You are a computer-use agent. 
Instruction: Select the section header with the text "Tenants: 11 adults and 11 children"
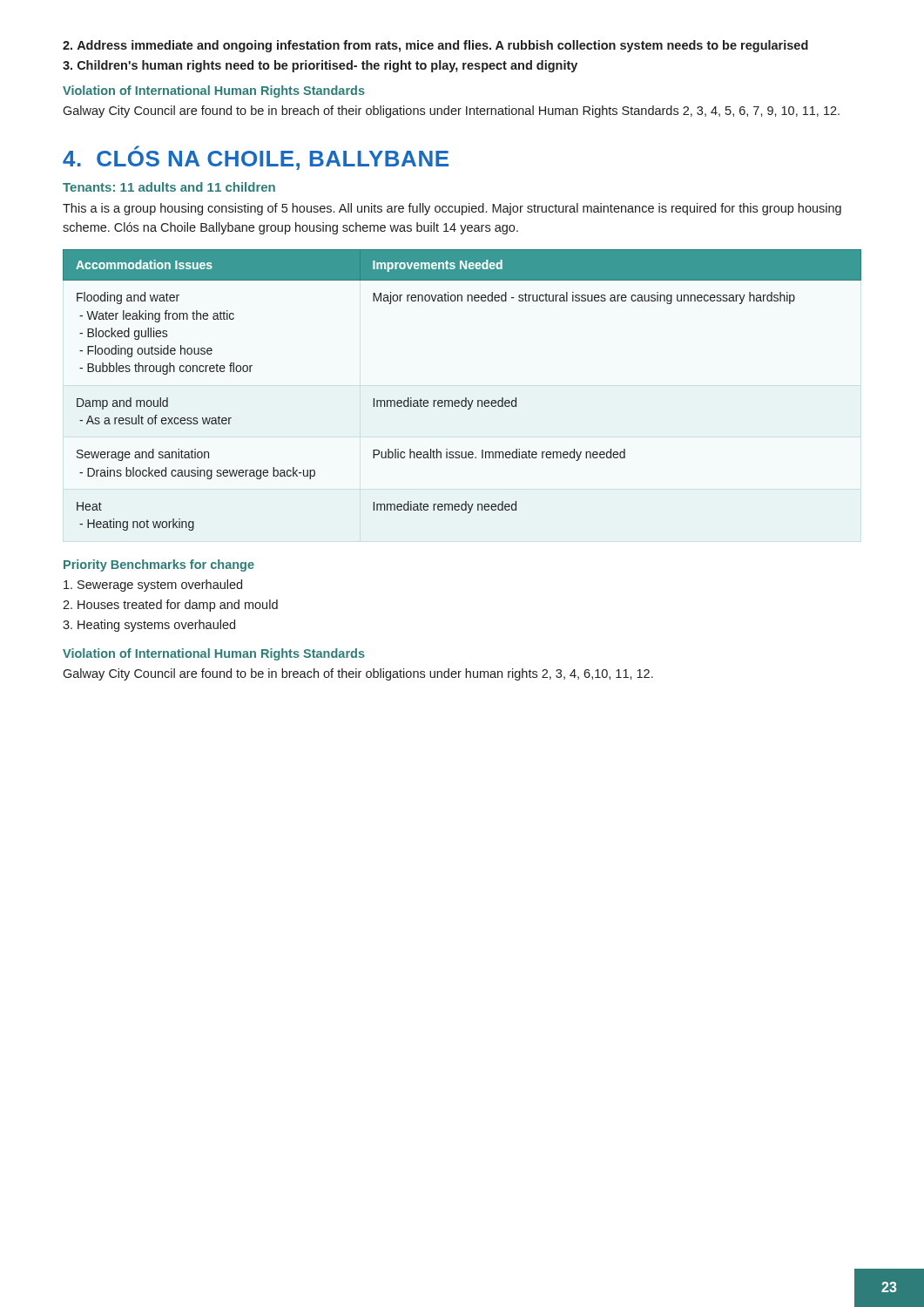point(169,187)
